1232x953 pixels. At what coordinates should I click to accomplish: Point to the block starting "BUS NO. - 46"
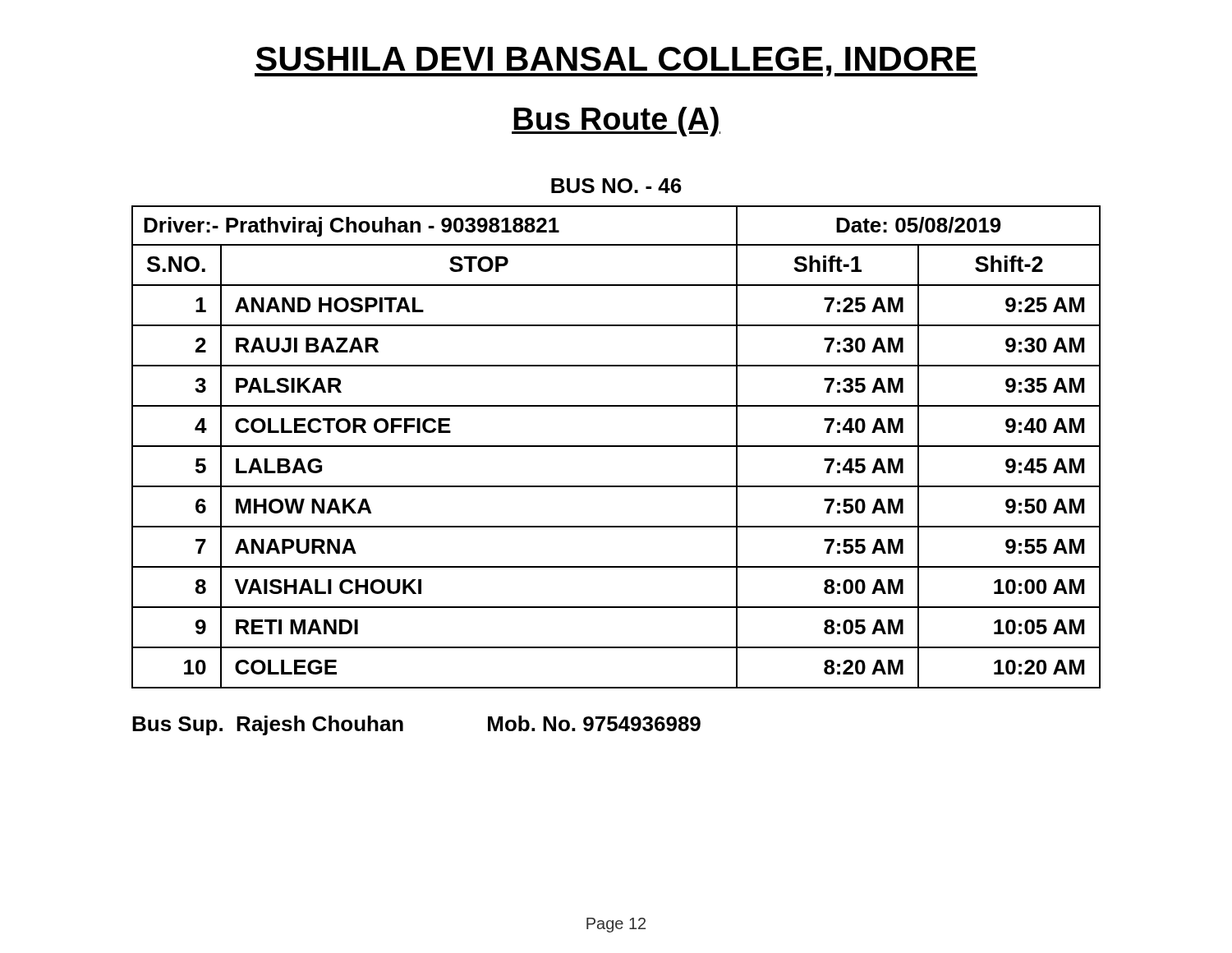pos(616,186)
